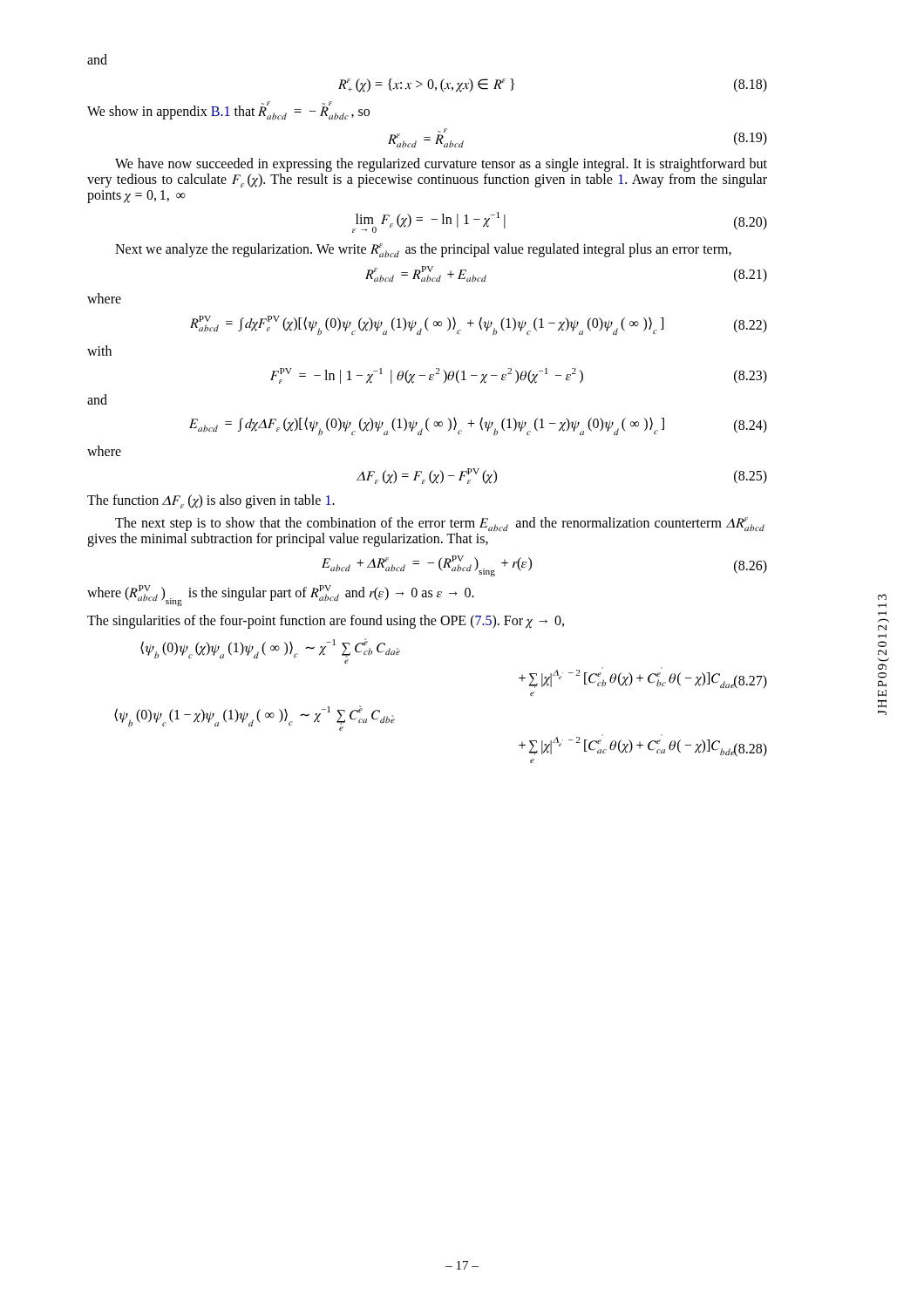Find the formula with the text "Rabcdε = R˜abcdε (8.19)"
The height and width of the screenshot is (1308, 924).
(x=427, y=138)
